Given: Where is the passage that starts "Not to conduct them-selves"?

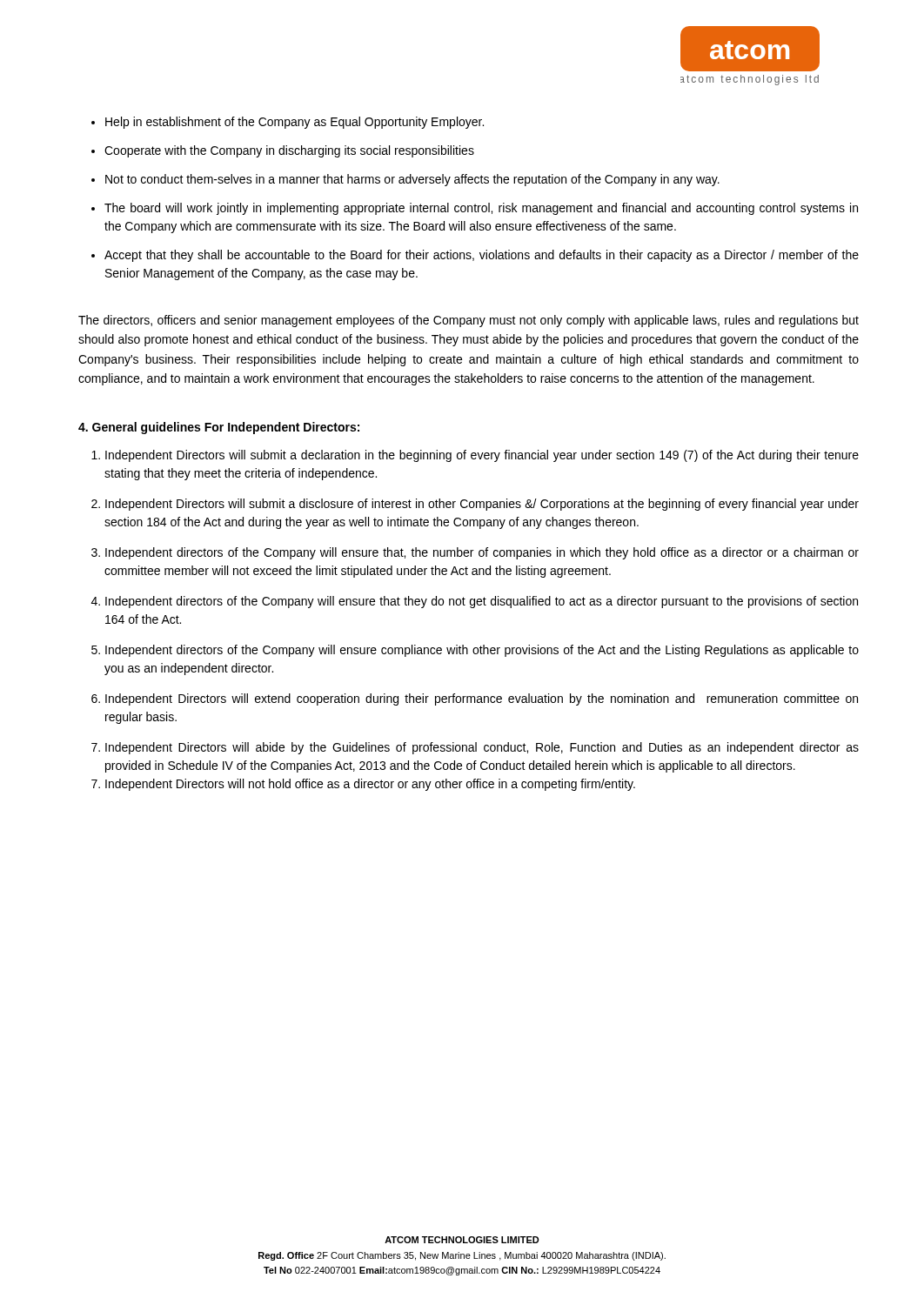Looking at the screenshot, I should point(412,179).
